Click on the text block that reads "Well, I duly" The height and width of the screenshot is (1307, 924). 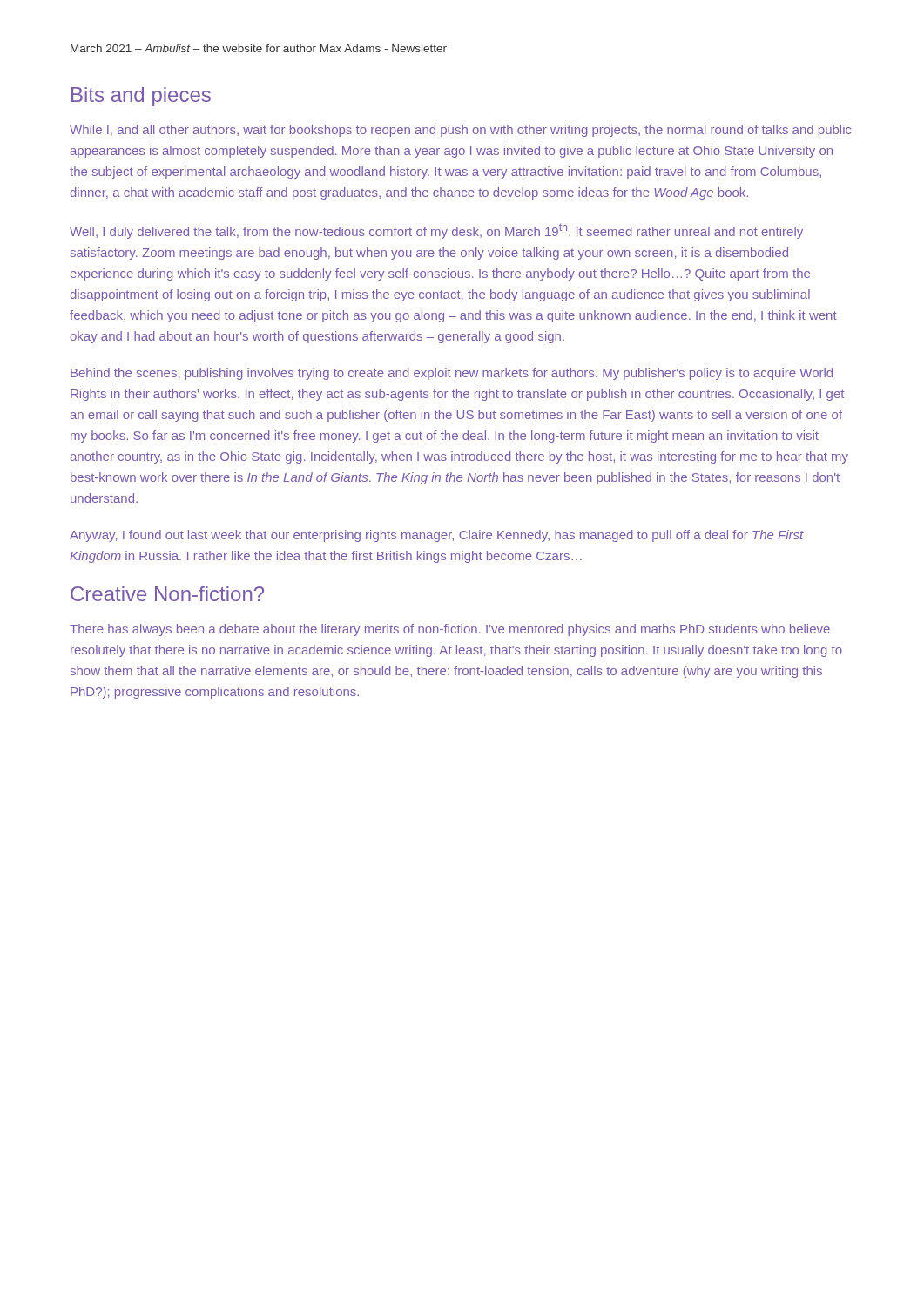(x=453, y=282)
